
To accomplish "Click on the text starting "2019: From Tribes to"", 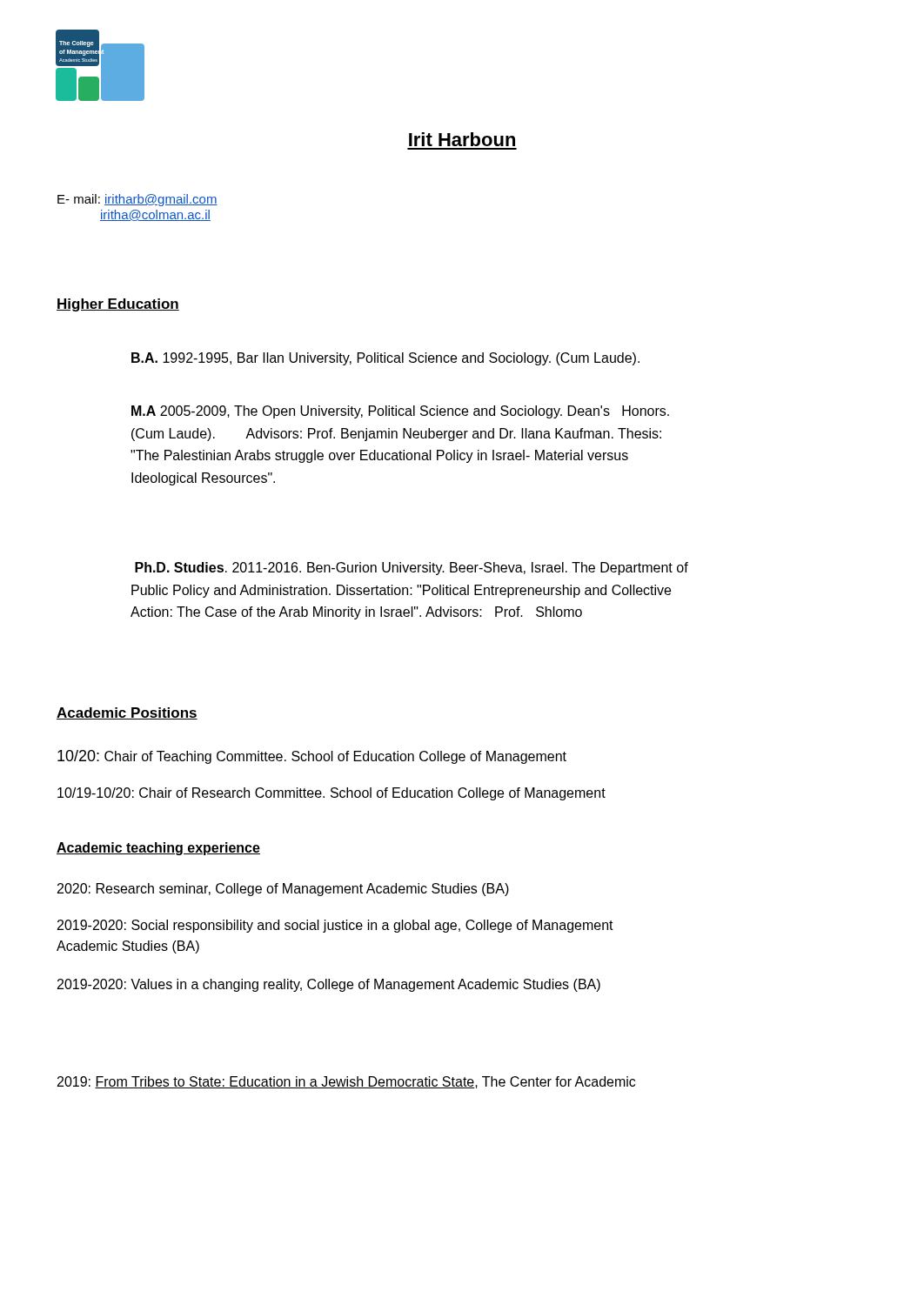I will coord(346,1082).
